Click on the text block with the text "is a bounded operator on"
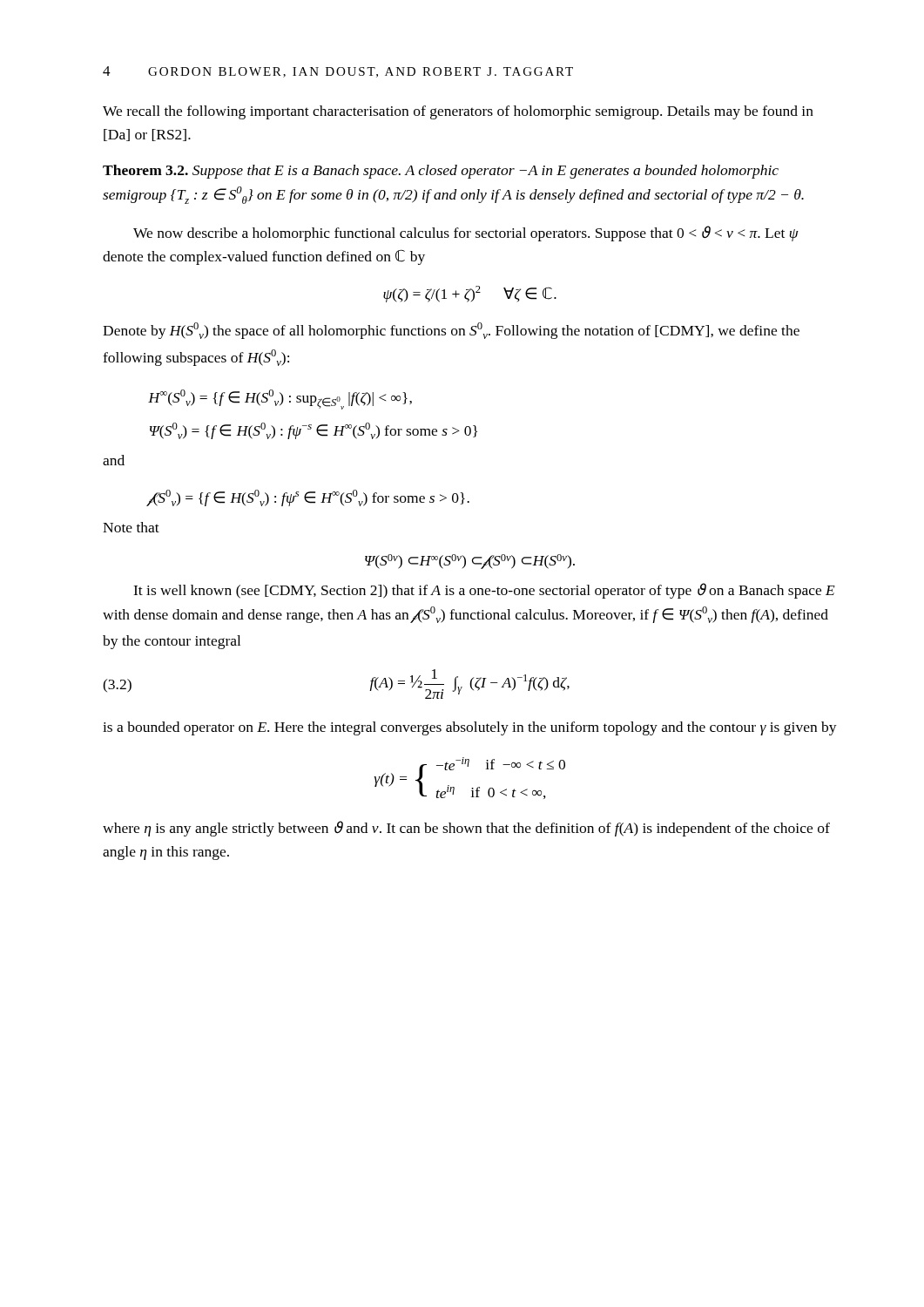Image resolution: width=924 pixels, height=1307 pixels. point(470,727)
